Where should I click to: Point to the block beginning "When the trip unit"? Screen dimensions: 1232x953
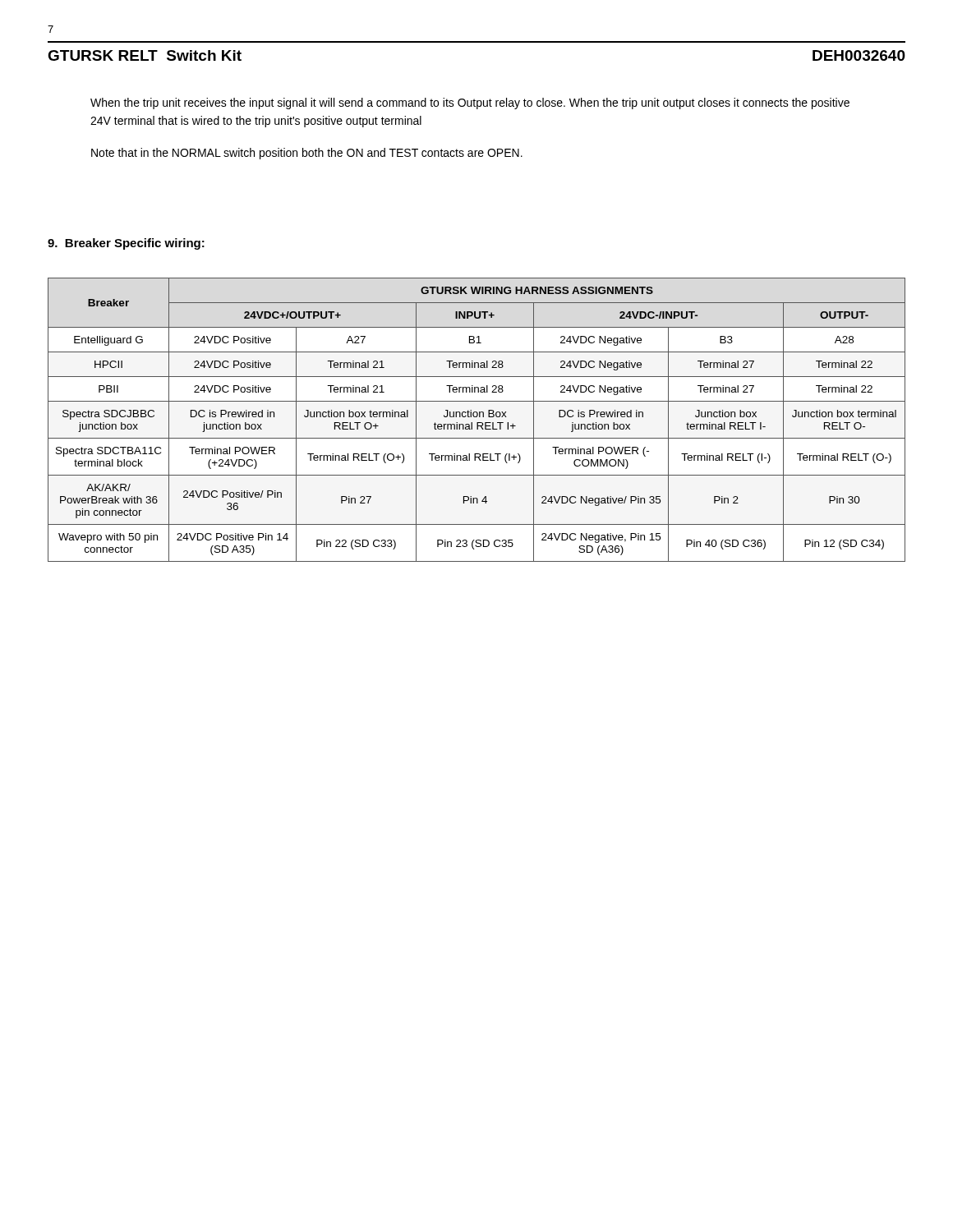click(x=470, y=112)
